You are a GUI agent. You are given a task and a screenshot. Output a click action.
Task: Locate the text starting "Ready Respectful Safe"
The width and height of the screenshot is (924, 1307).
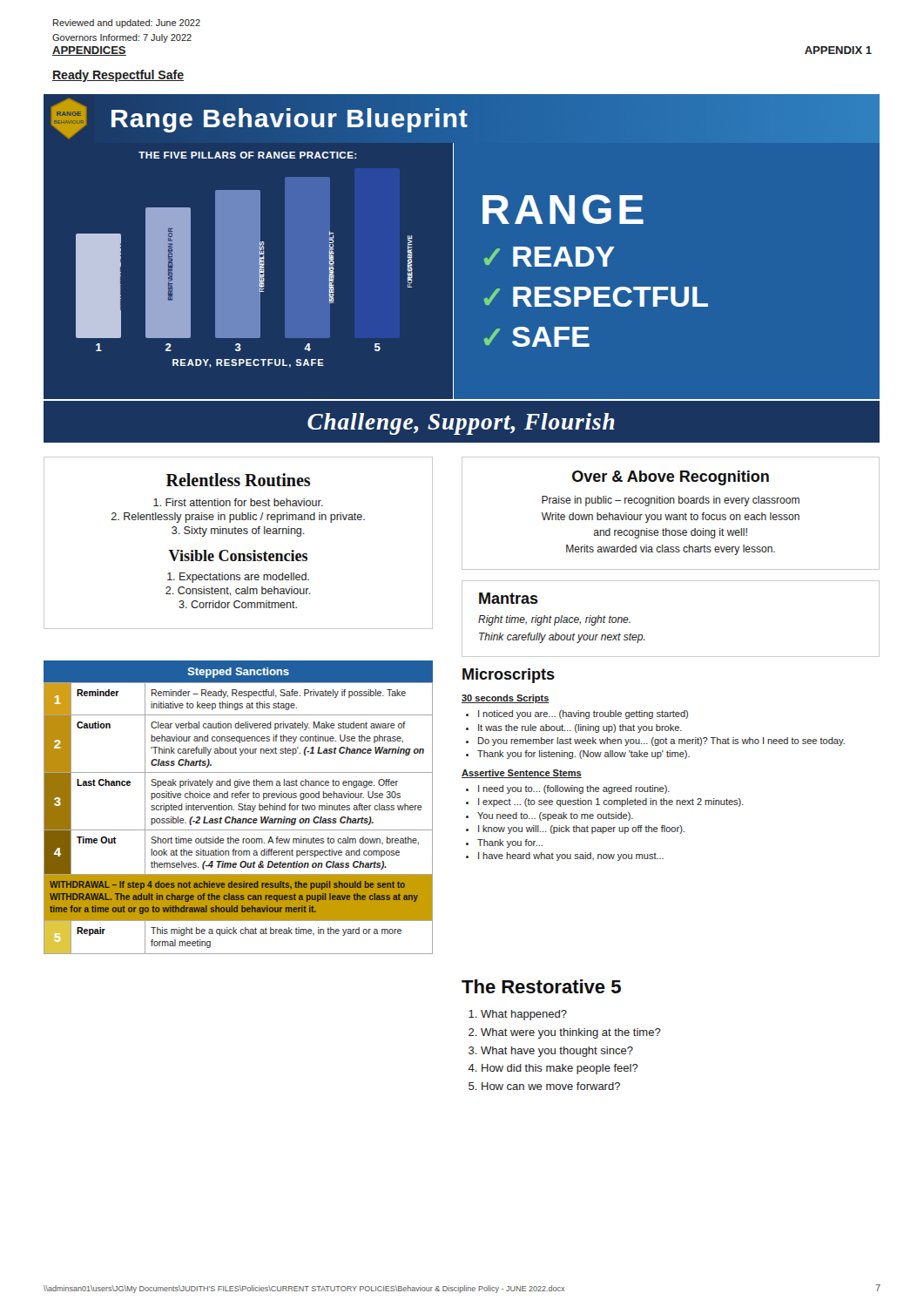pyautogui.click(x=118, y=75)
